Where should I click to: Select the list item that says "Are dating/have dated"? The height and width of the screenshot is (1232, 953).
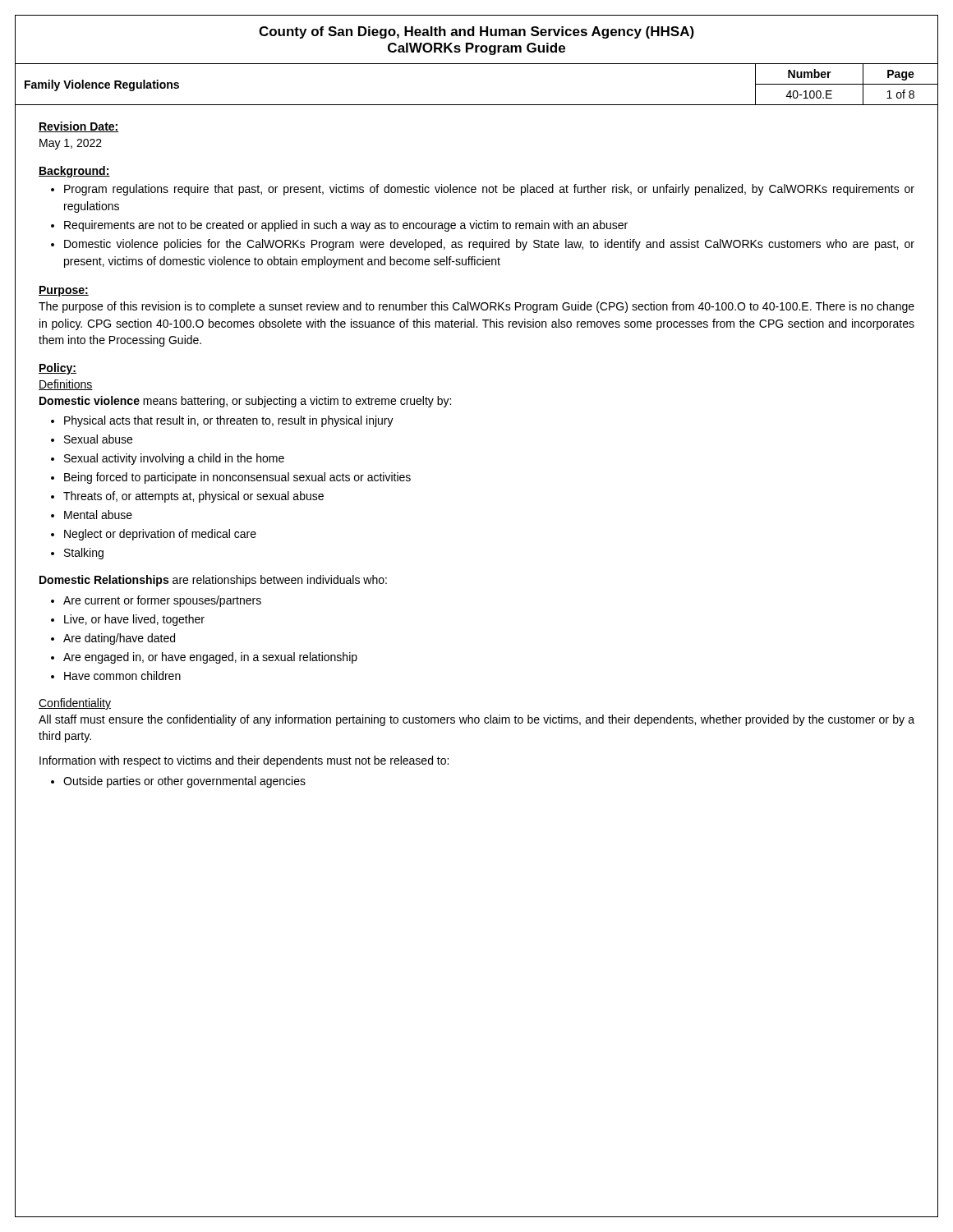point(120,638)
